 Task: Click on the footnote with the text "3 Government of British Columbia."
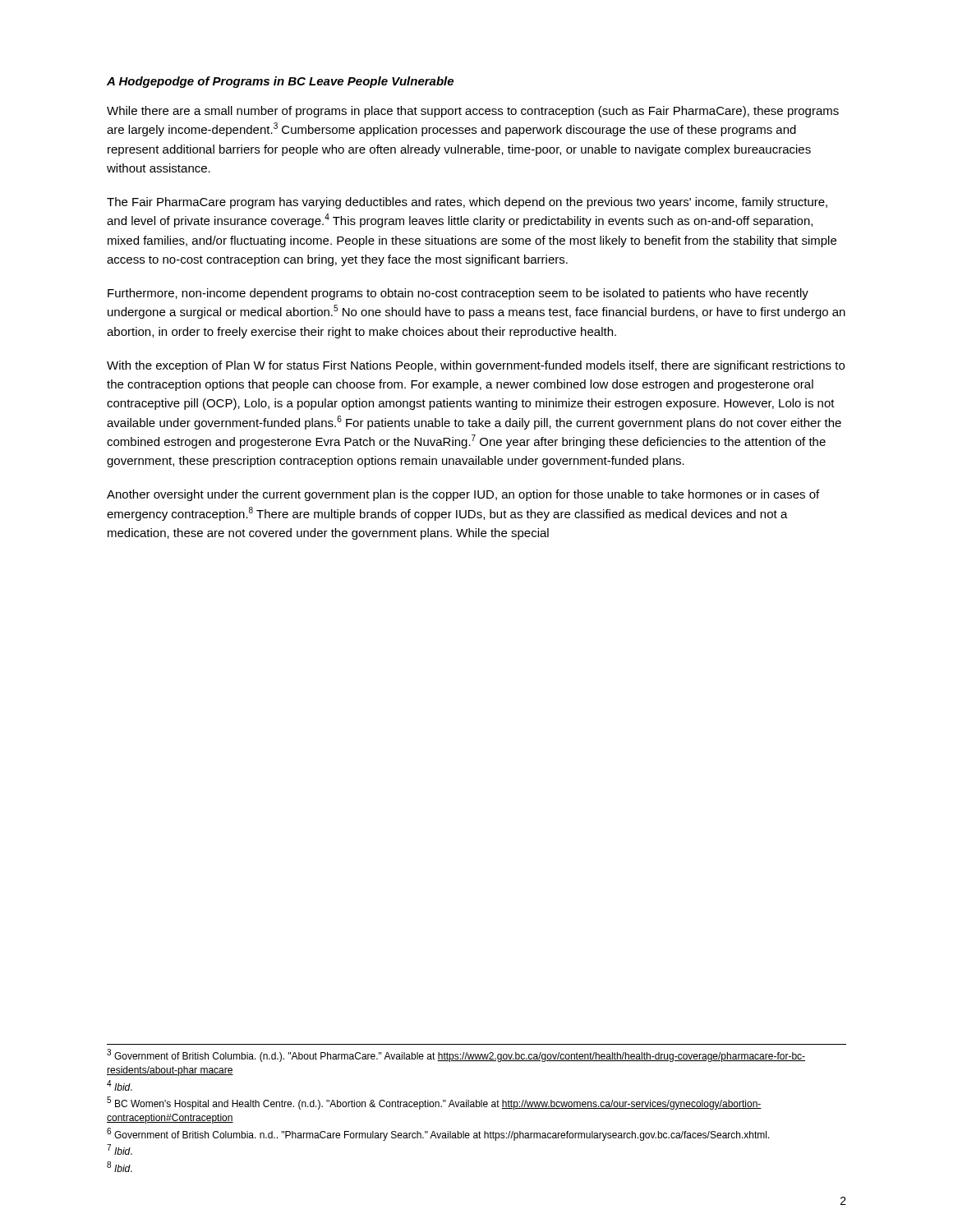[456, 1063]
